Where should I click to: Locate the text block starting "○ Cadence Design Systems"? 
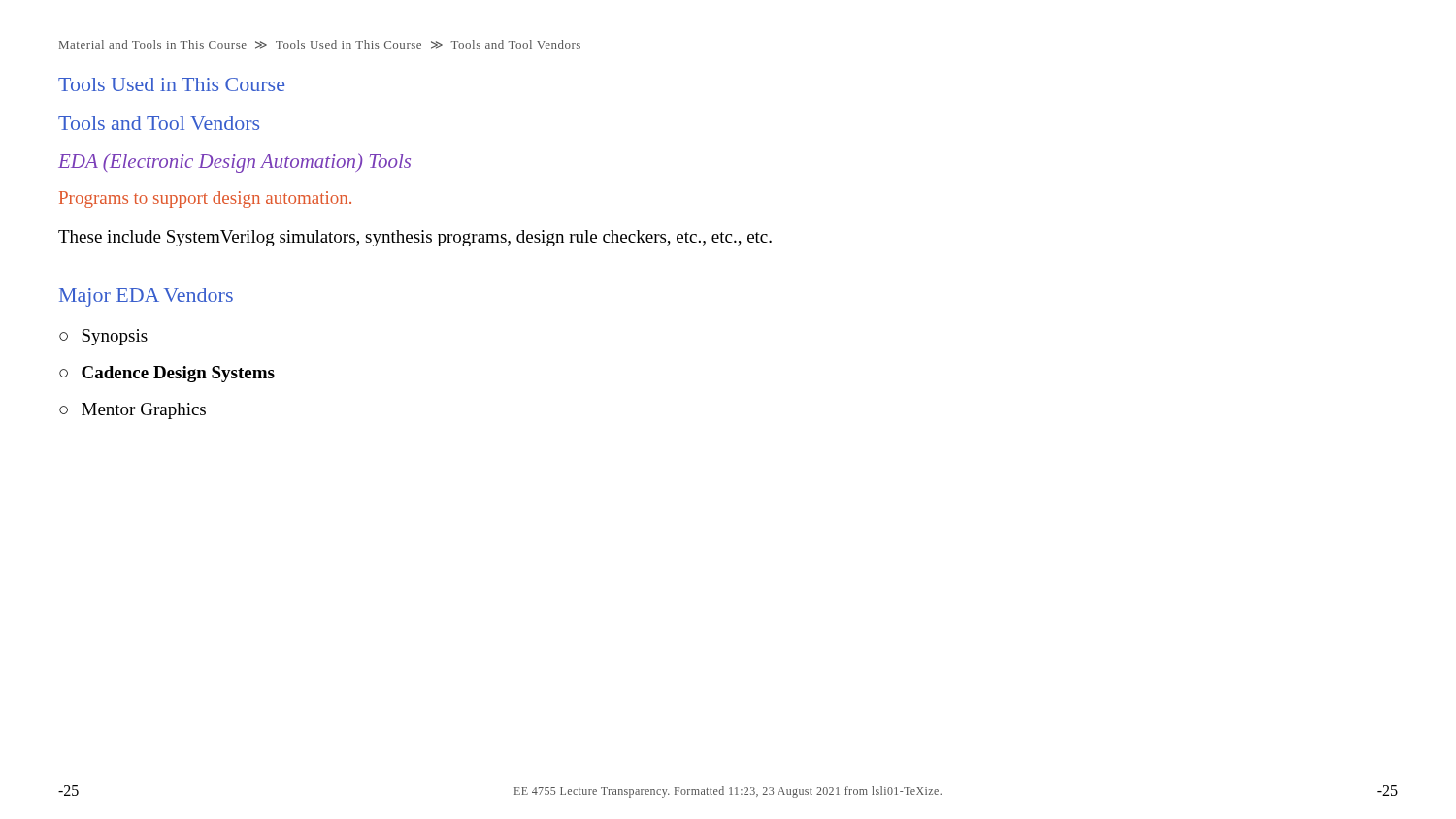point(166,373)
